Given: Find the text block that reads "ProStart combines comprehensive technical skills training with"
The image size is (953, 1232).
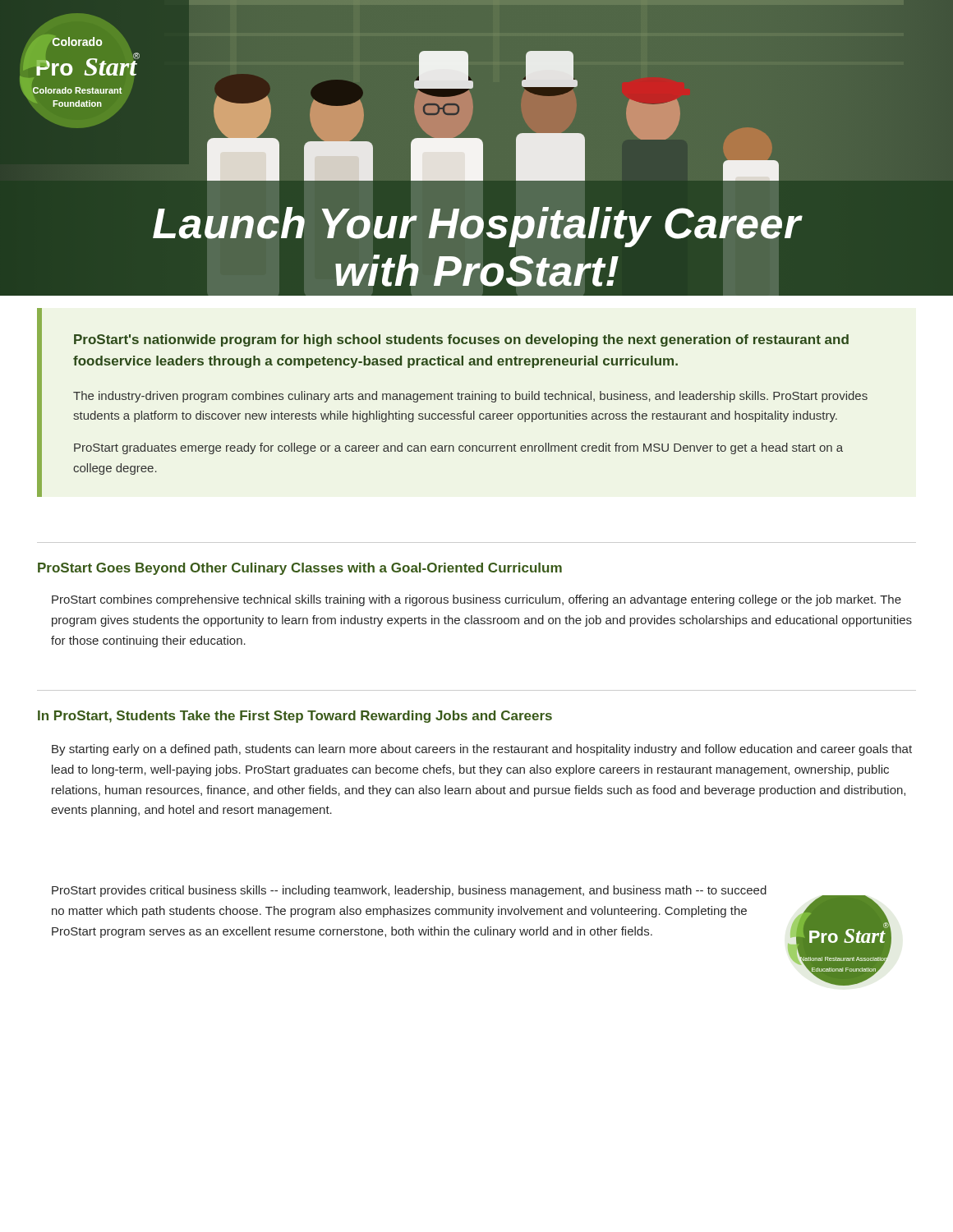Looking at the screenshot, I should [x=481, y=620].
